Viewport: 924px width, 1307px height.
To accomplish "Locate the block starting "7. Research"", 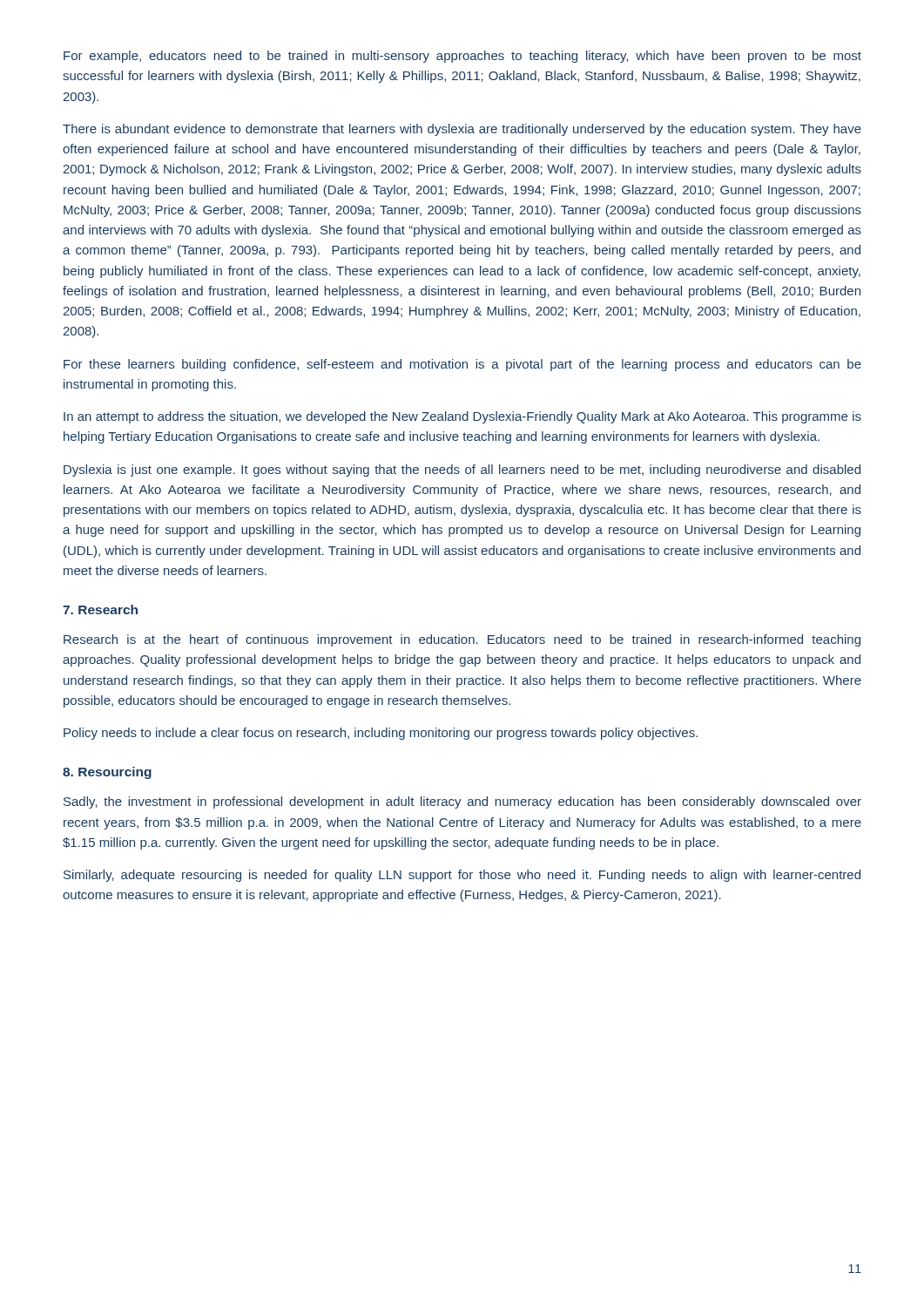I will (100, 609).
